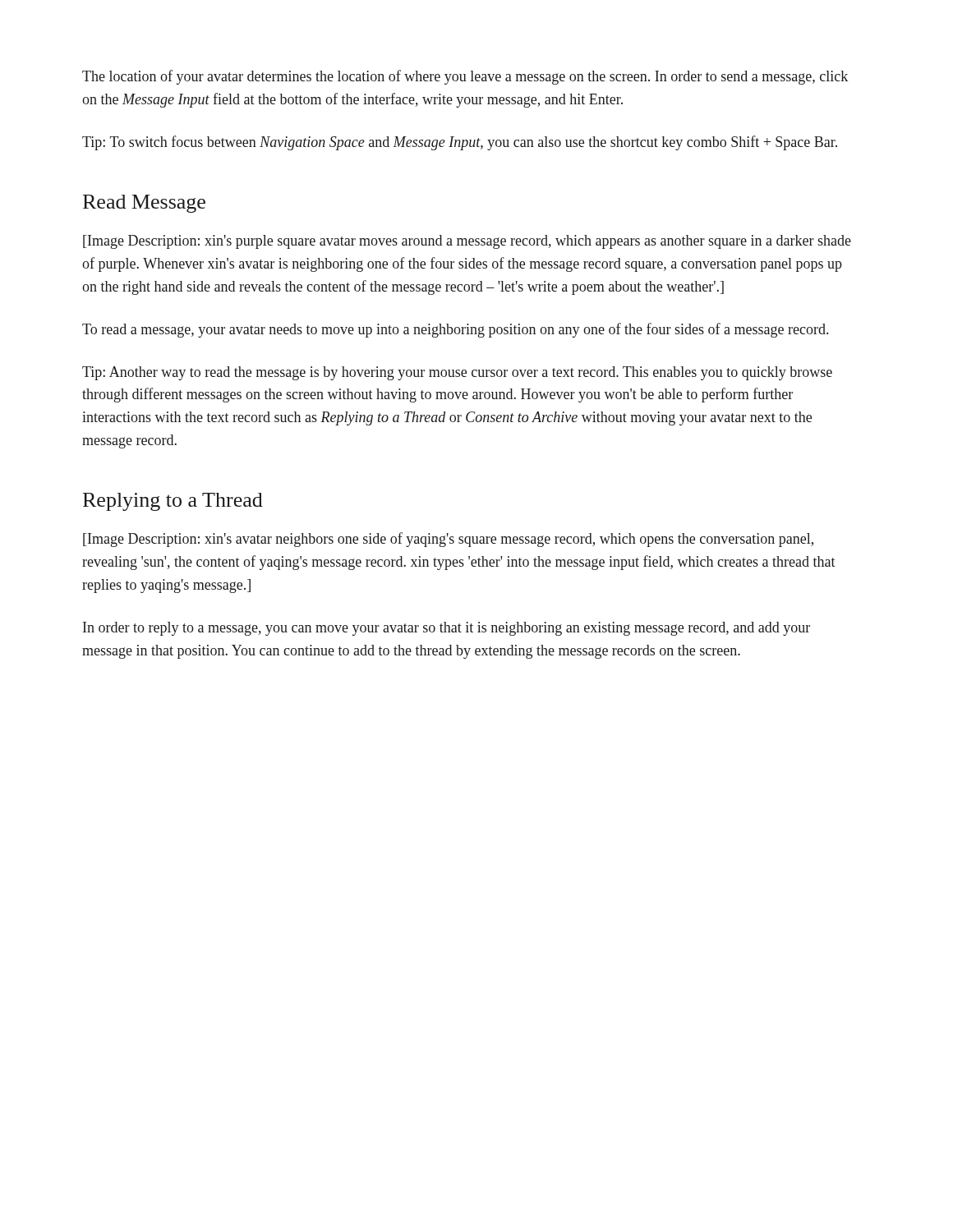
Task: Locate the block of text that opens with "In order to reply to"
Action: coord(446,639)
